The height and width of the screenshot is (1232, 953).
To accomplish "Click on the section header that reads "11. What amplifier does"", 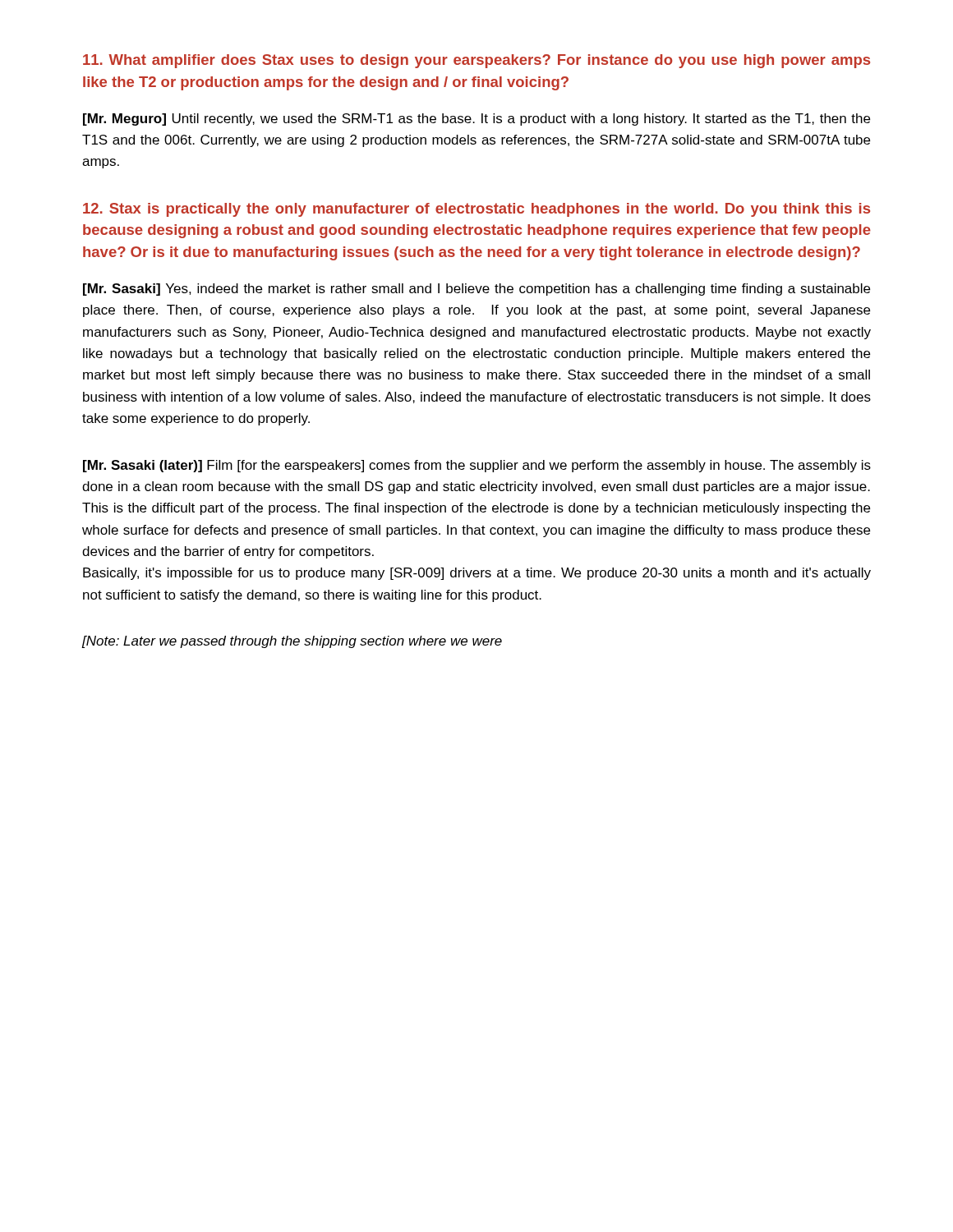I will (x=476, y=71).
